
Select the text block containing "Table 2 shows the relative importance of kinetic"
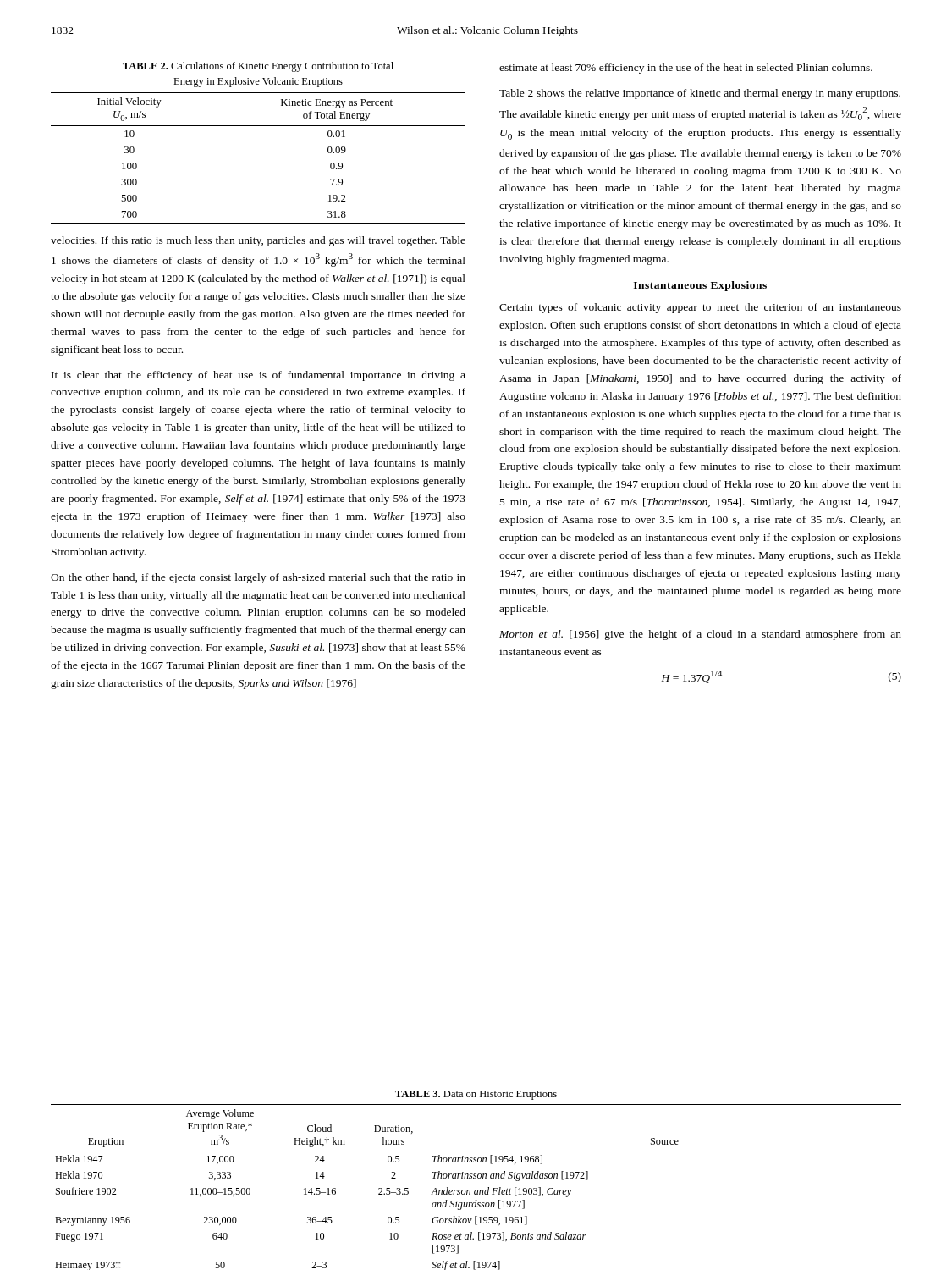tap(700, 177)
